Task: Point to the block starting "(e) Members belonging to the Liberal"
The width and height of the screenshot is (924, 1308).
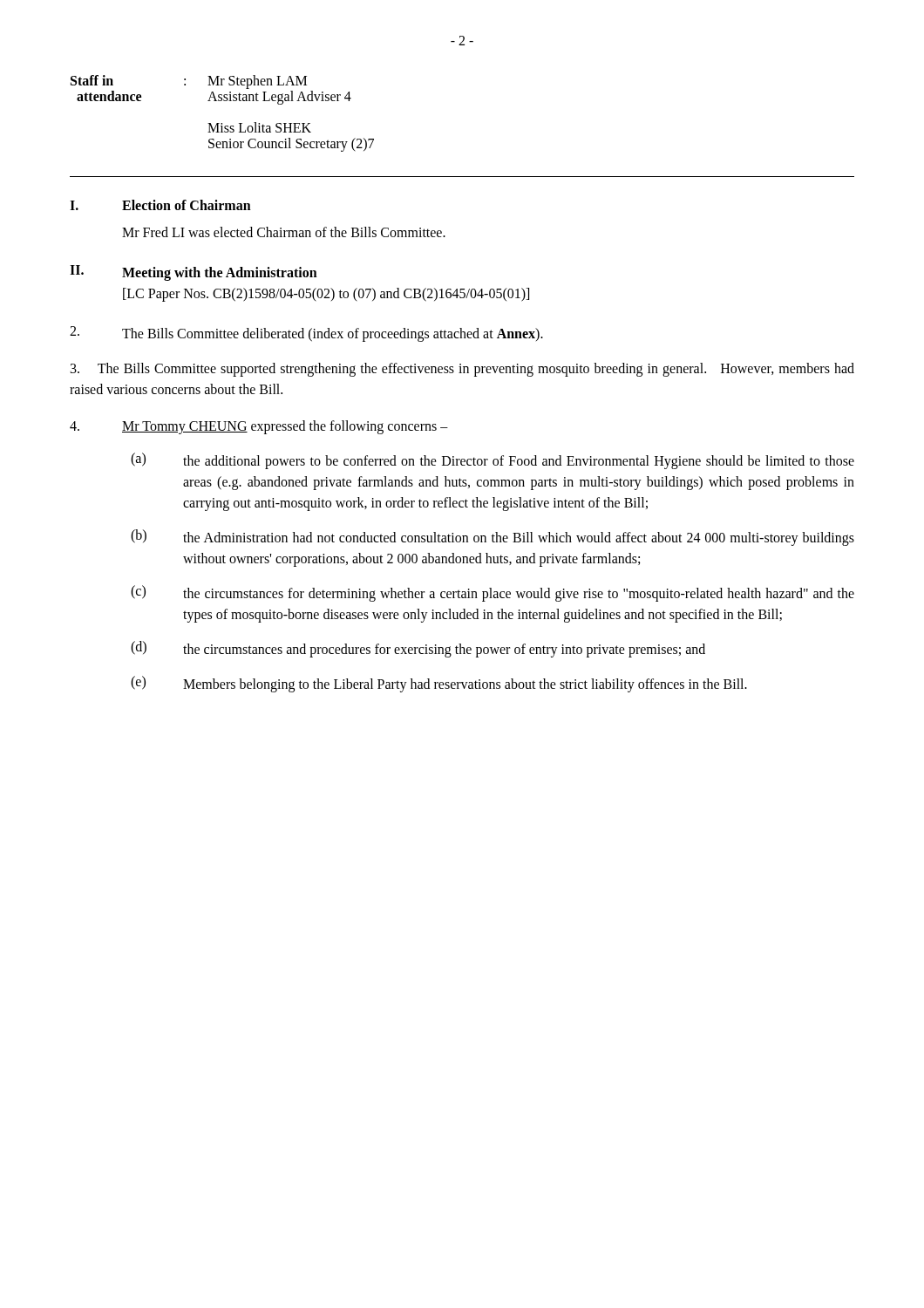Action: [488, 684]
